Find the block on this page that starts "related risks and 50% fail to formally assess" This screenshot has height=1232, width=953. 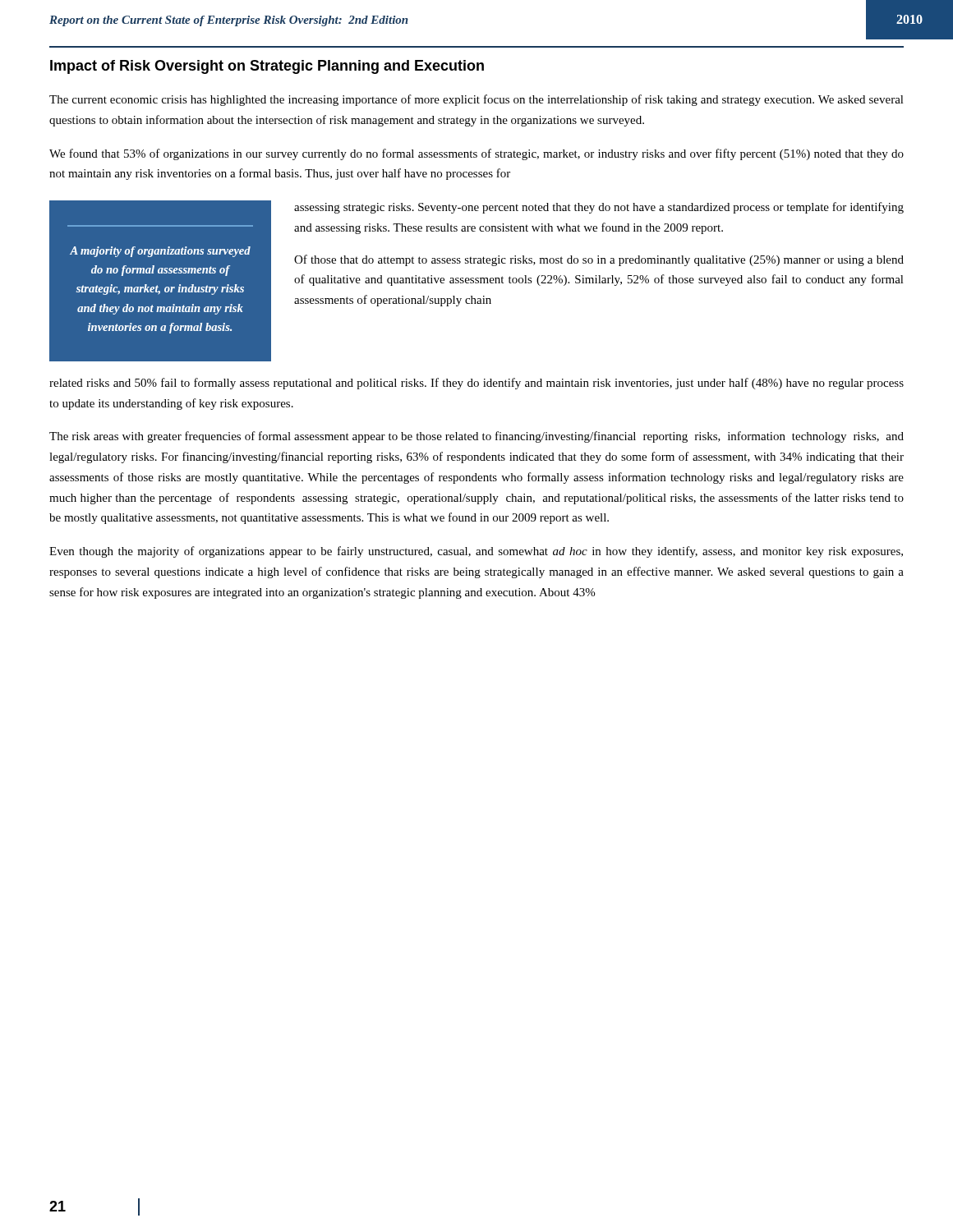tap(476, 393)
